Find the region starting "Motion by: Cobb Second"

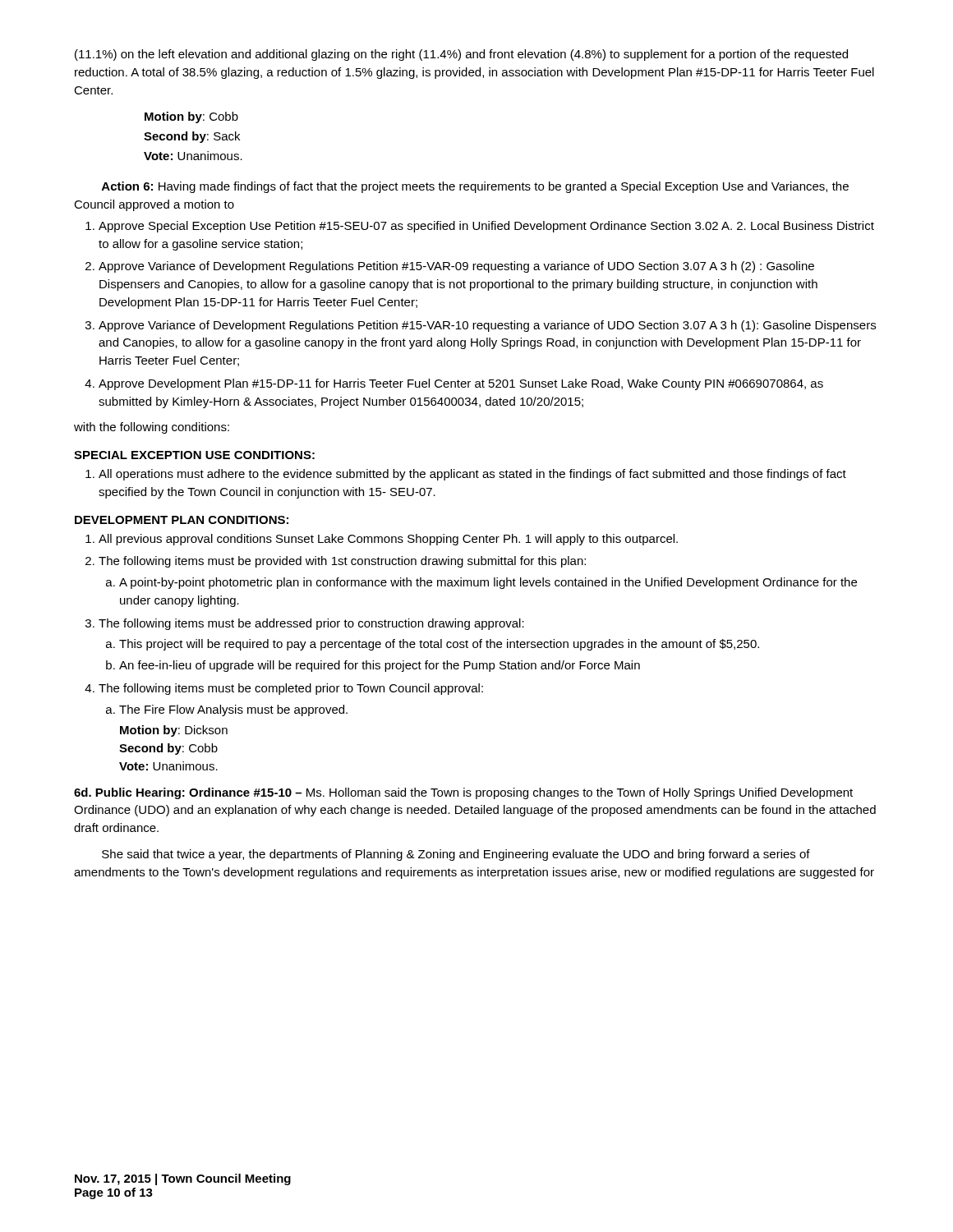click(x=193, y=136)
